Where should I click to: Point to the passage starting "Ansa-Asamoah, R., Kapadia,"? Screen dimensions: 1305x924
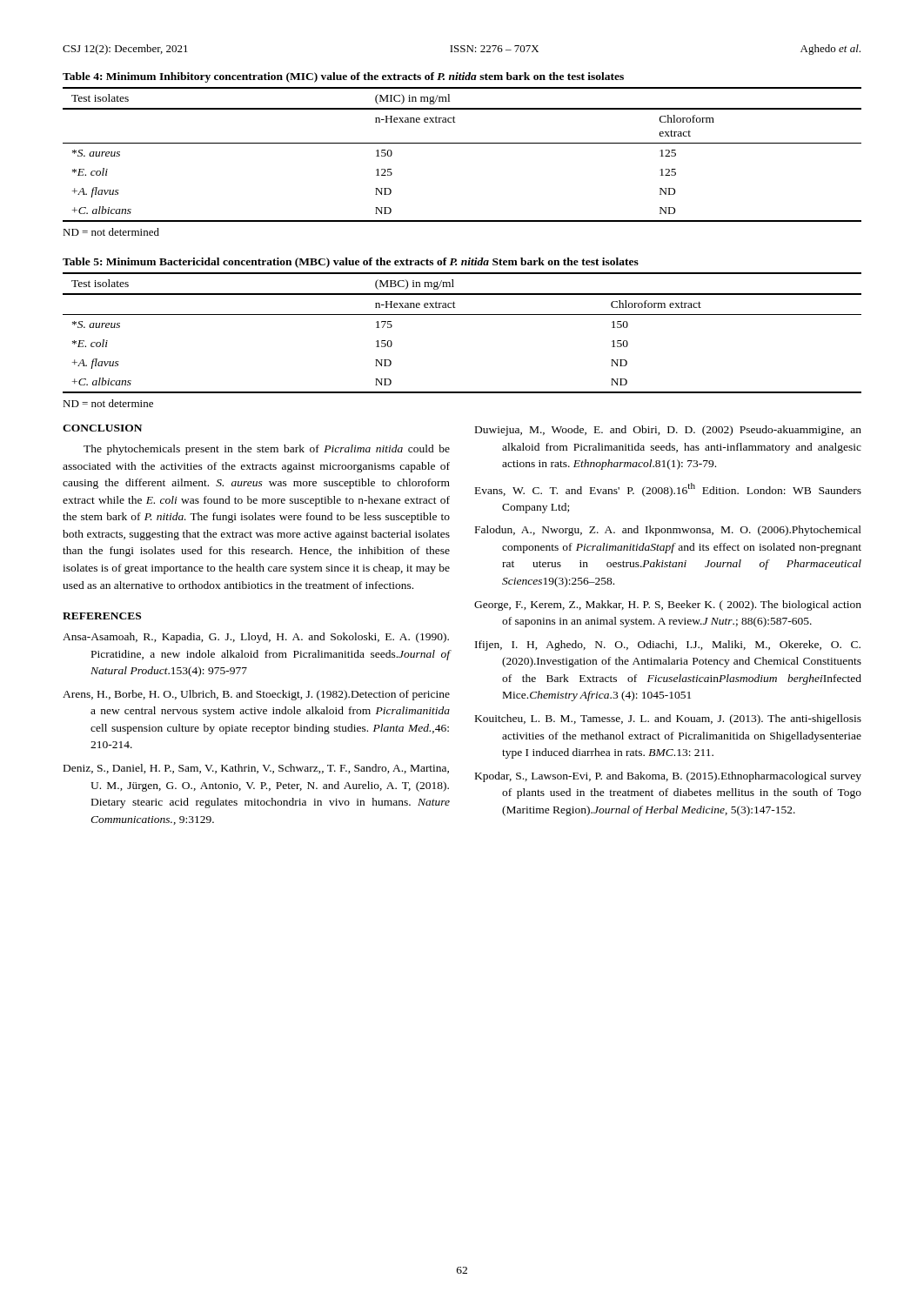click(x=256, y=653)
